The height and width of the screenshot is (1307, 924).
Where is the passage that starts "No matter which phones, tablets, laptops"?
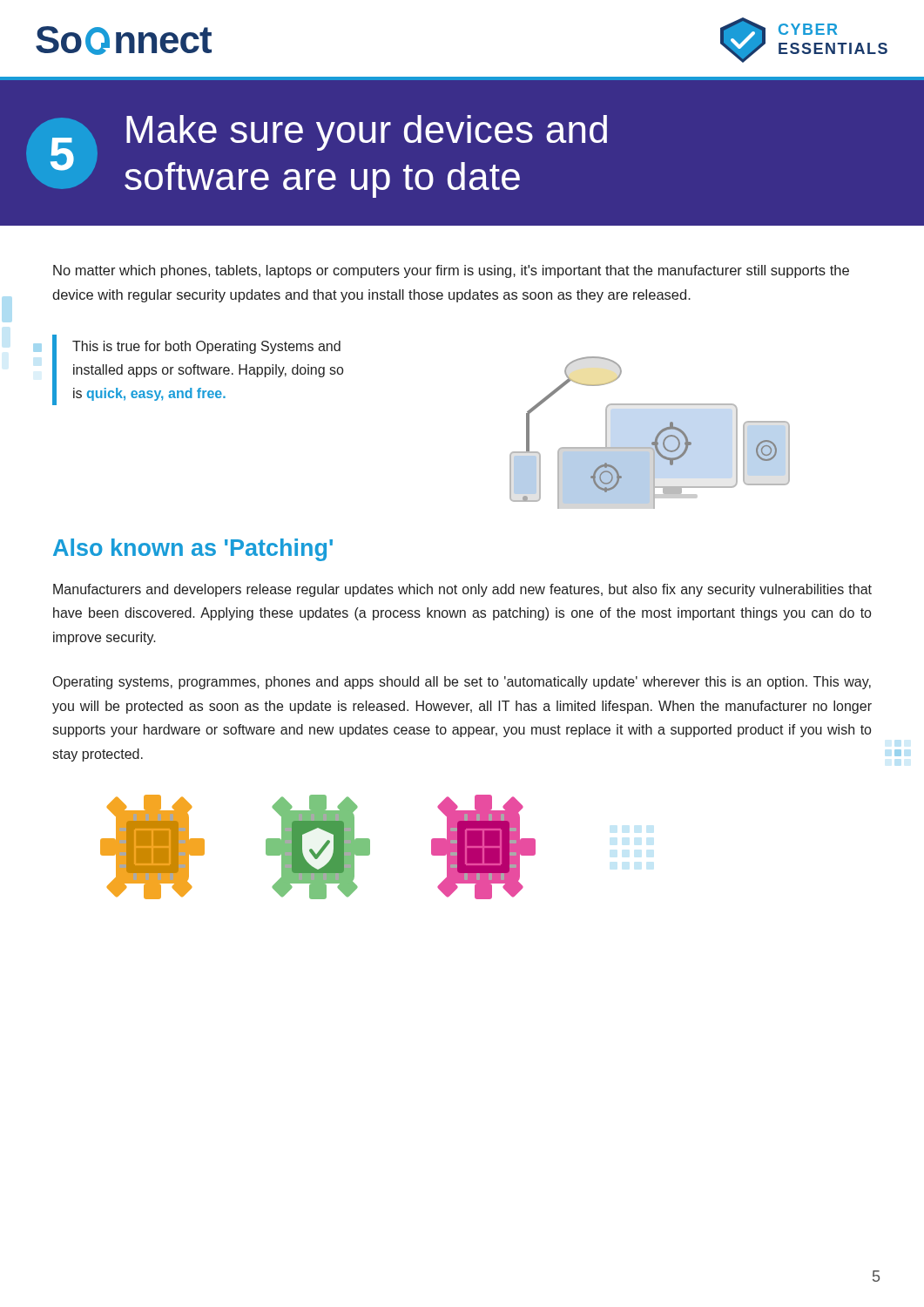coord(451,282)
